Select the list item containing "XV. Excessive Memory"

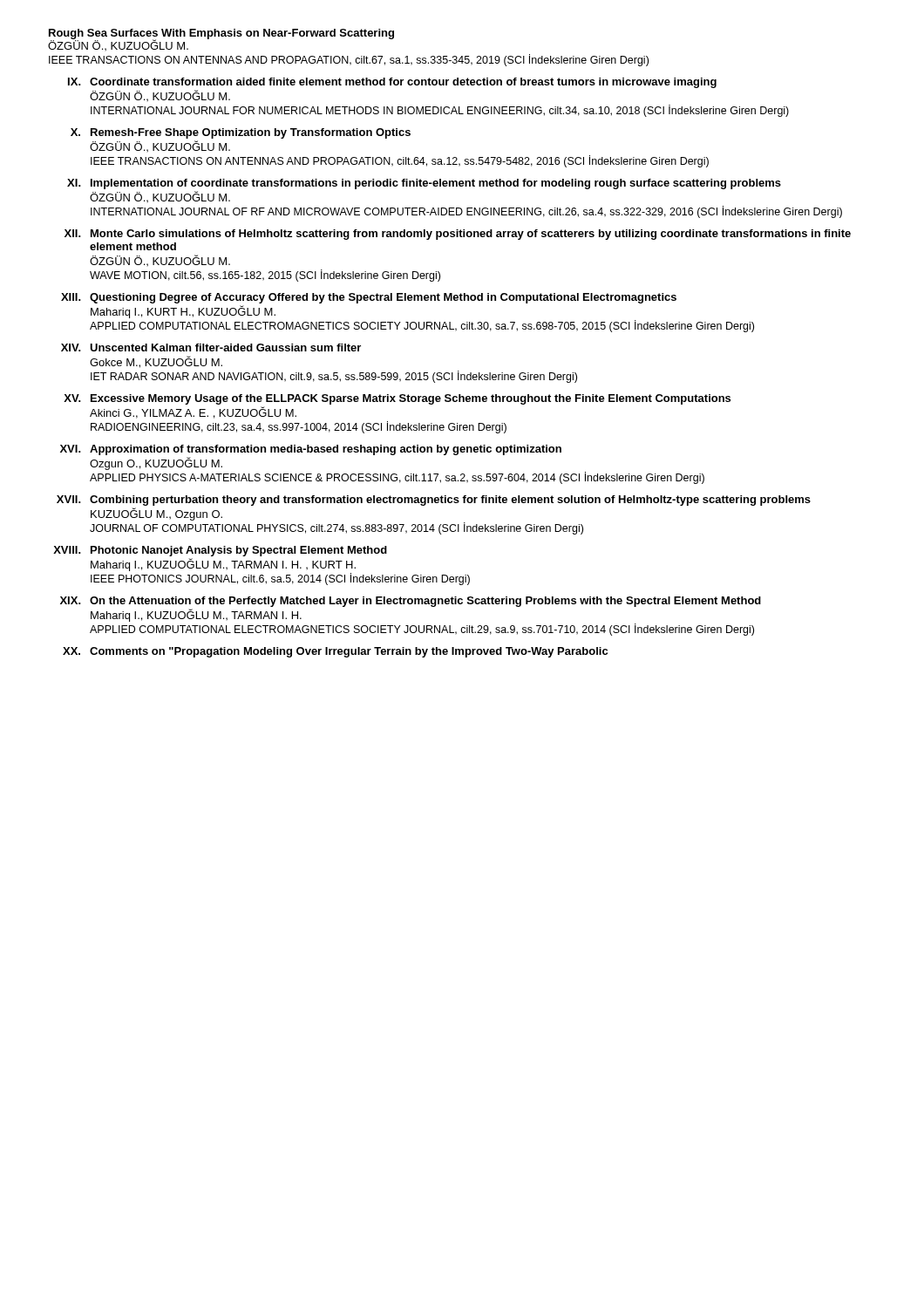[462, 412]
